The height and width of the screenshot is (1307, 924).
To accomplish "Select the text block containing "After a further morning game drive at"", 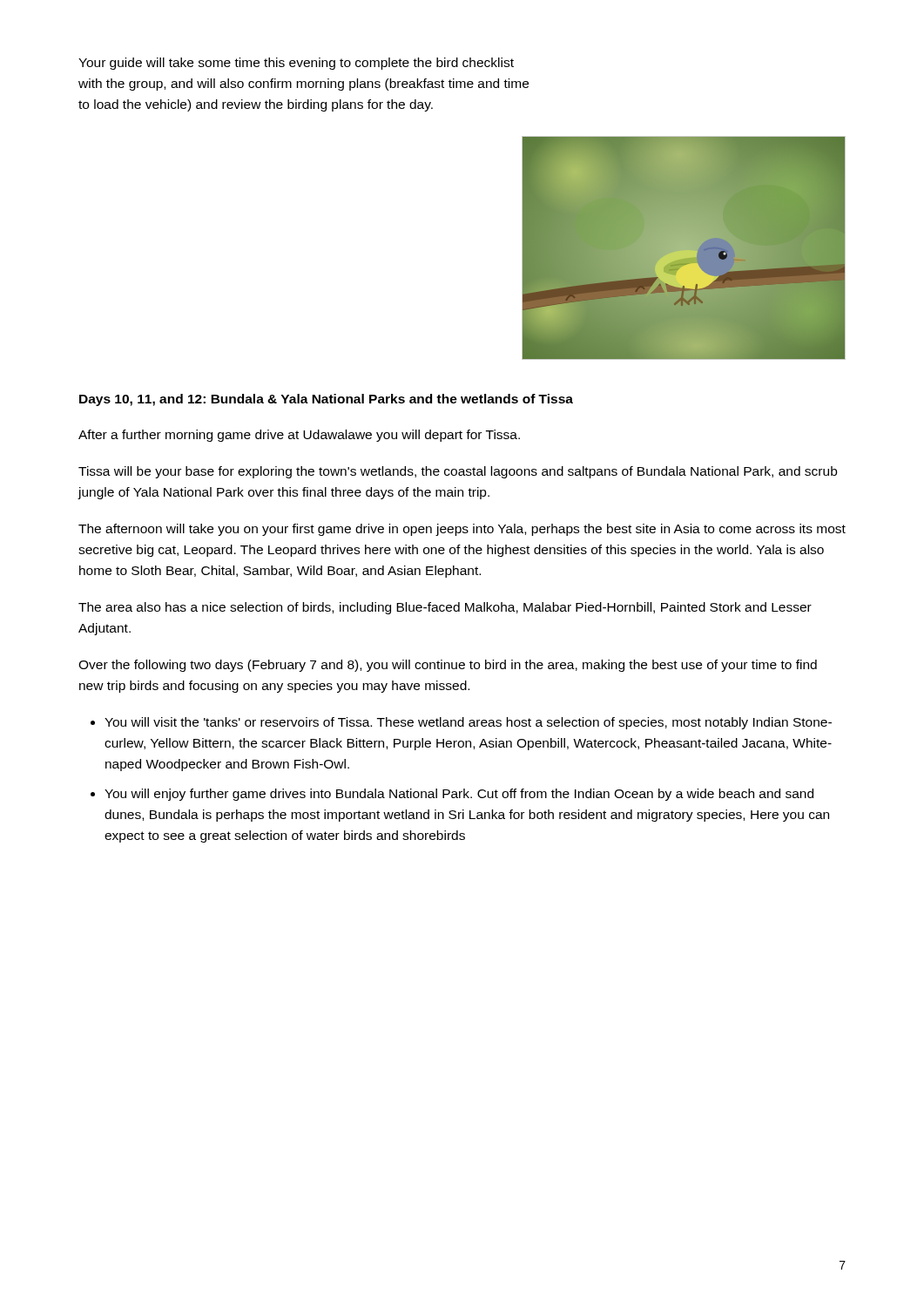I will (x=300, y=434).
